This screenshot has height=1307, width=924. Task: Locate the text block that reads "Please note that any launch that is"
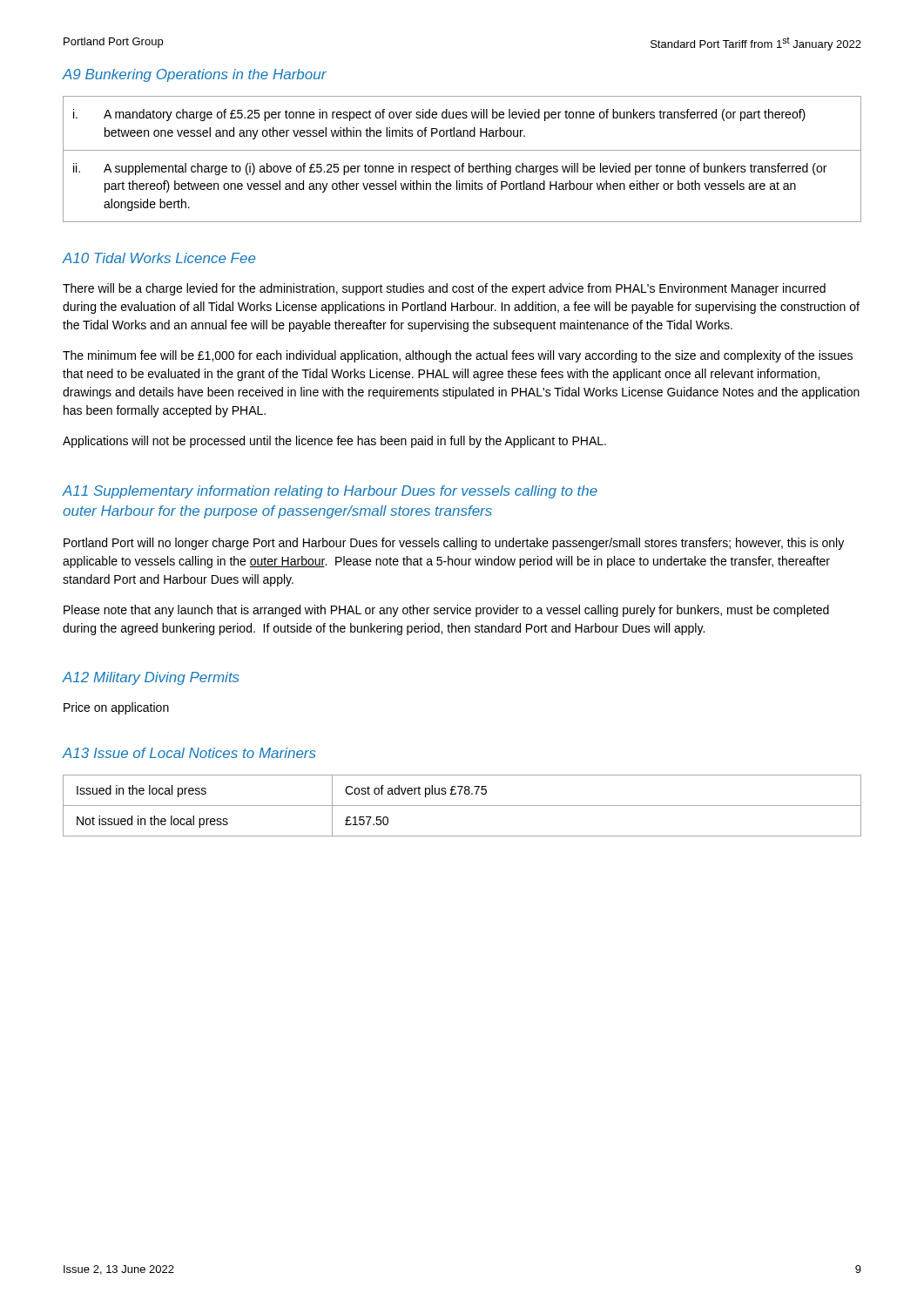pos(446,619)
